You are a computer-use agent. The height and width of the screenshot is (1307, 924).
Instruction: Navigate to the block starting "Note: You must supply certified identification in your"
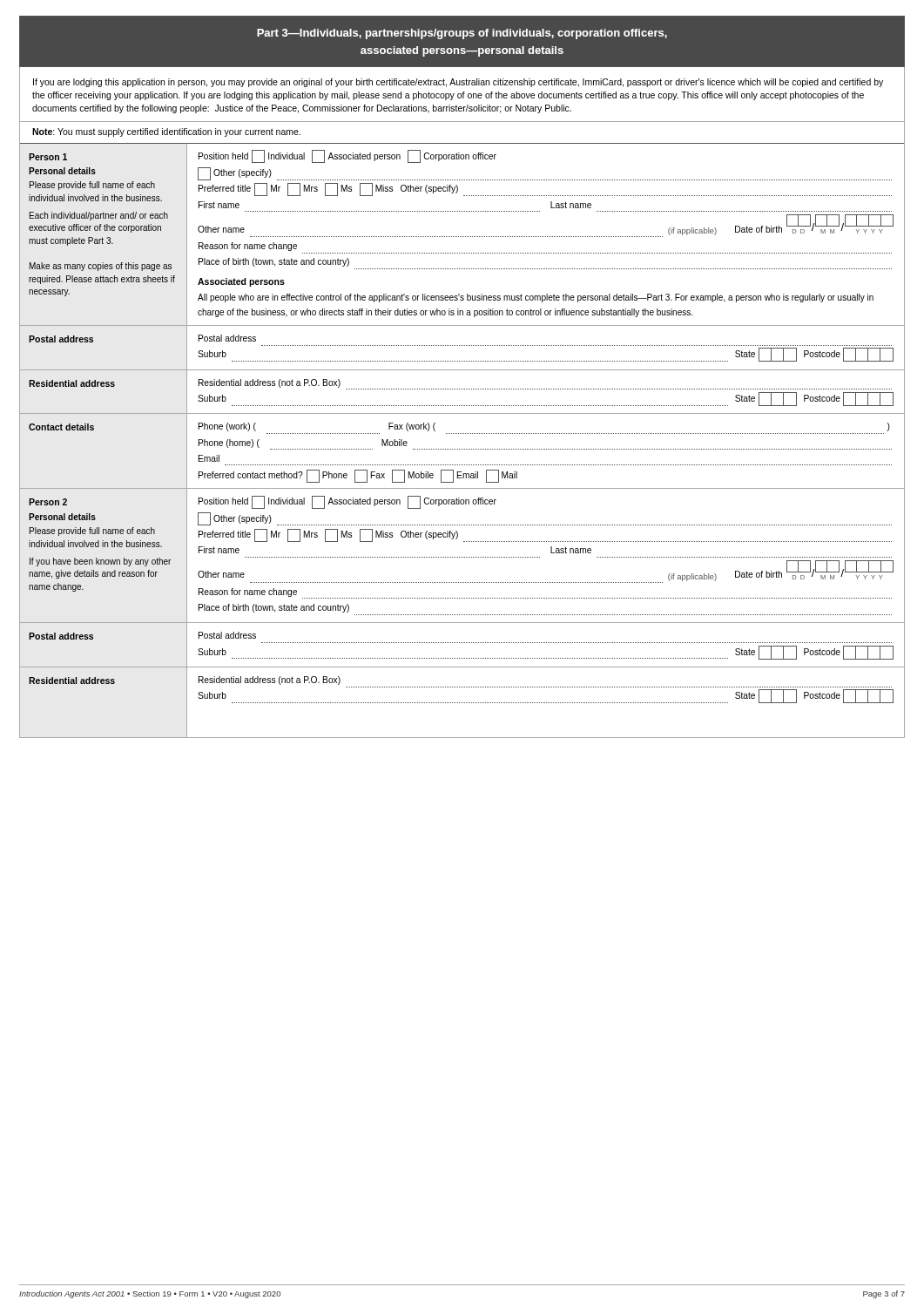167,131
